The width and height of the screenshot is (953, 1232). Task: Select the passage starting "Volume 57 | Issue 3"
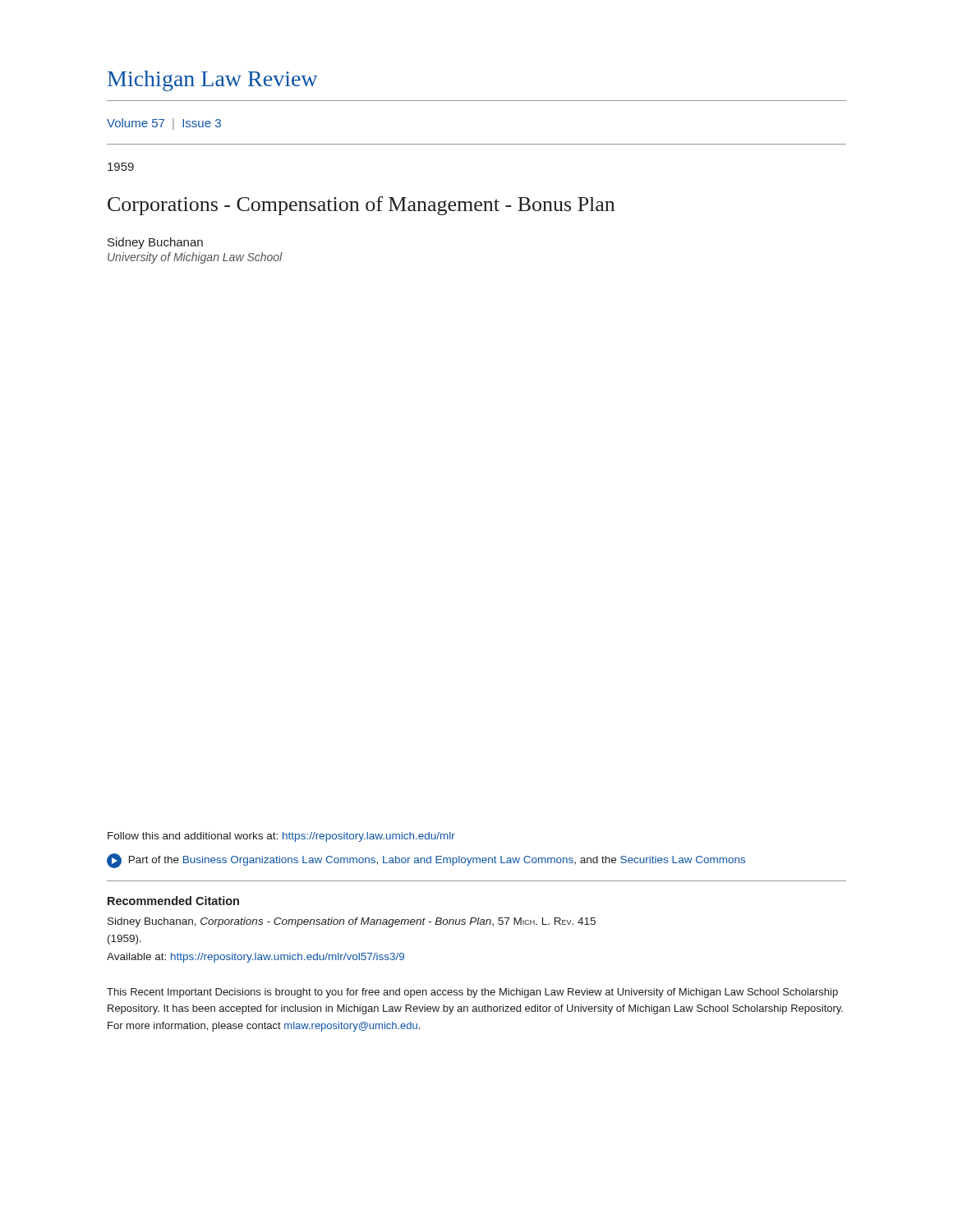point(164,123)
